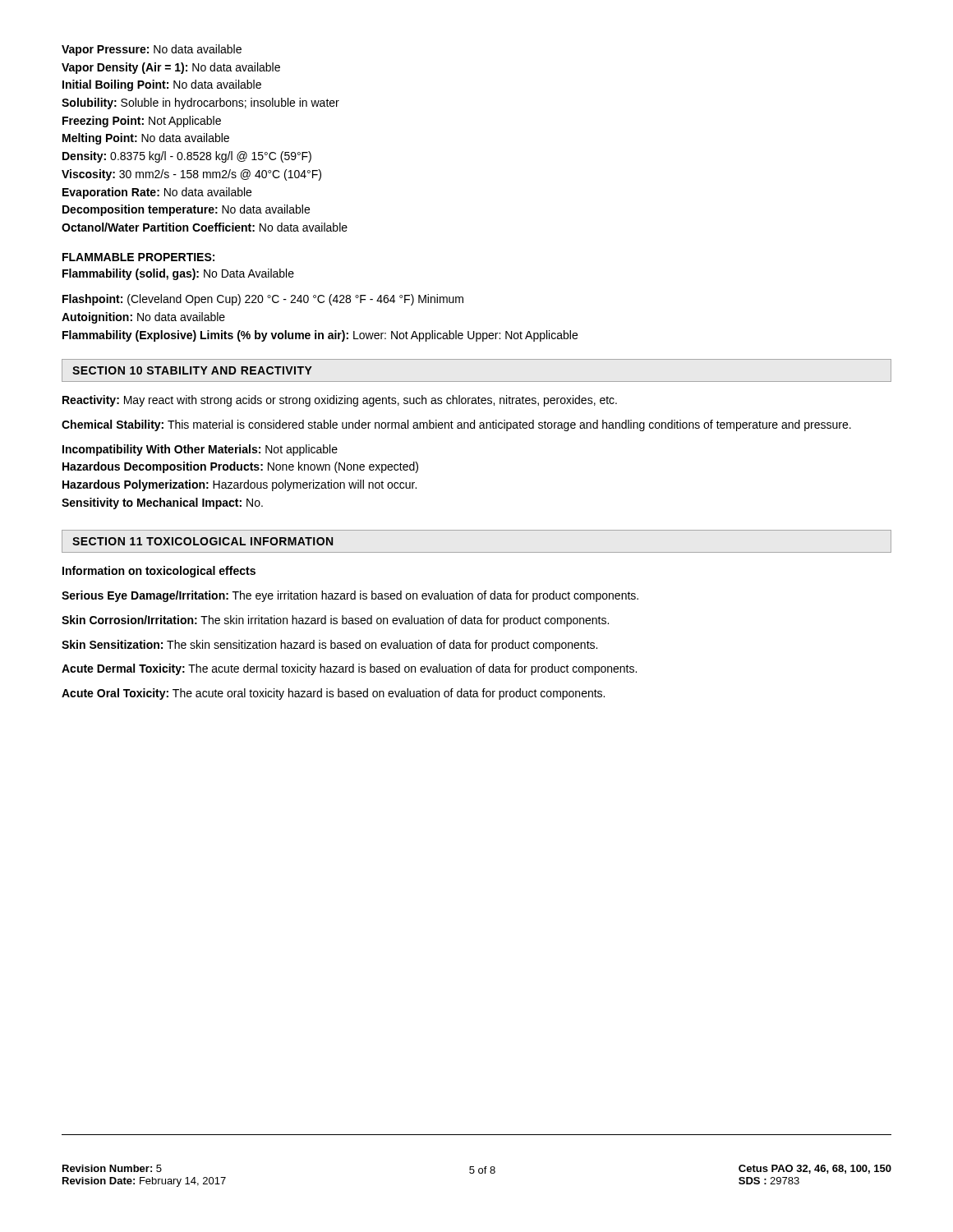This screenshot has width=953, height=1232.
Task: Click on the text block containing "Reactivity: May react"
Action: tap(340, 401)
